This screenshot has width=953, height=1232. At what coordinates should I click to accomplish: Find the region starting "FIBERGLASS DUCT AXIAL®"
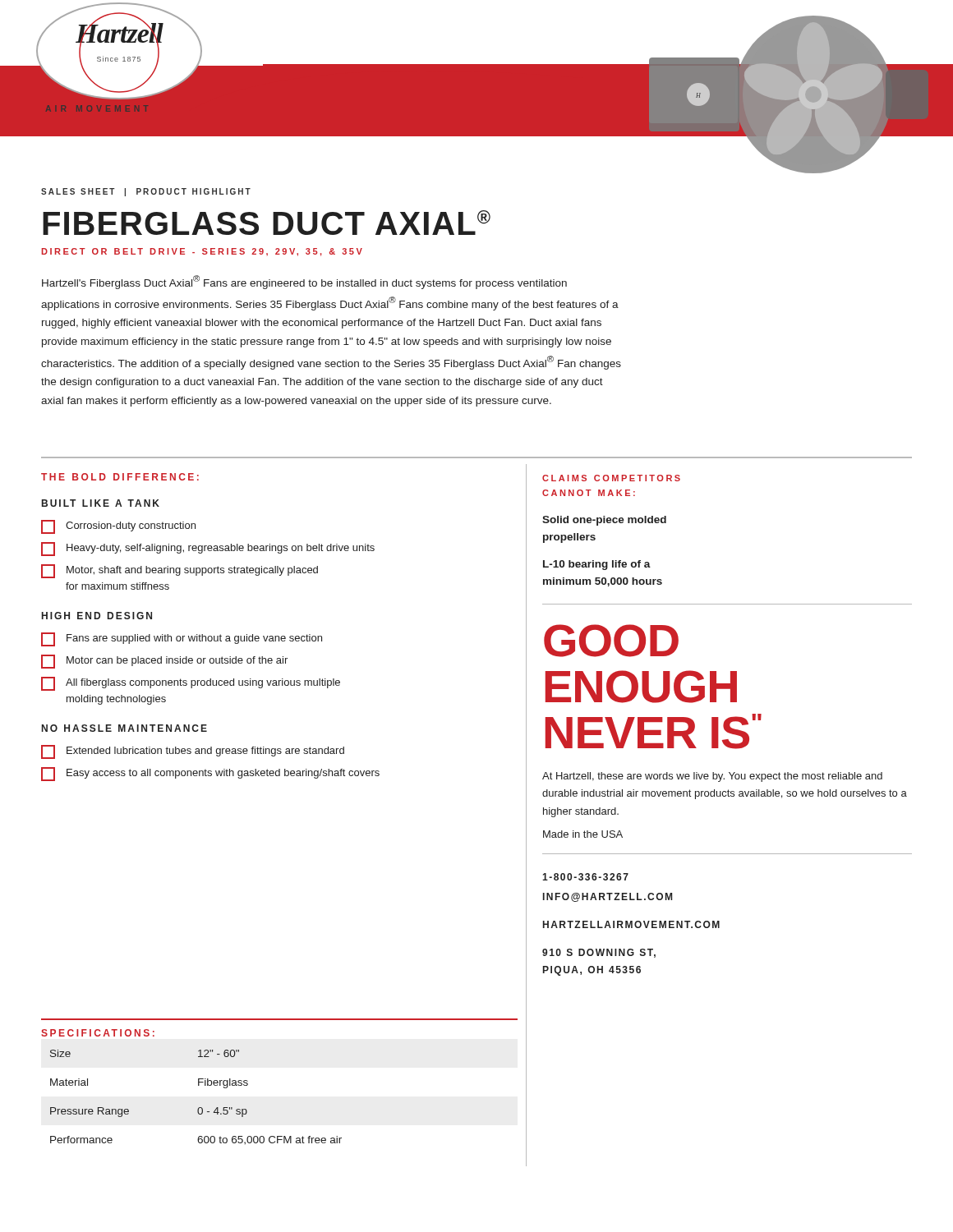329,223
